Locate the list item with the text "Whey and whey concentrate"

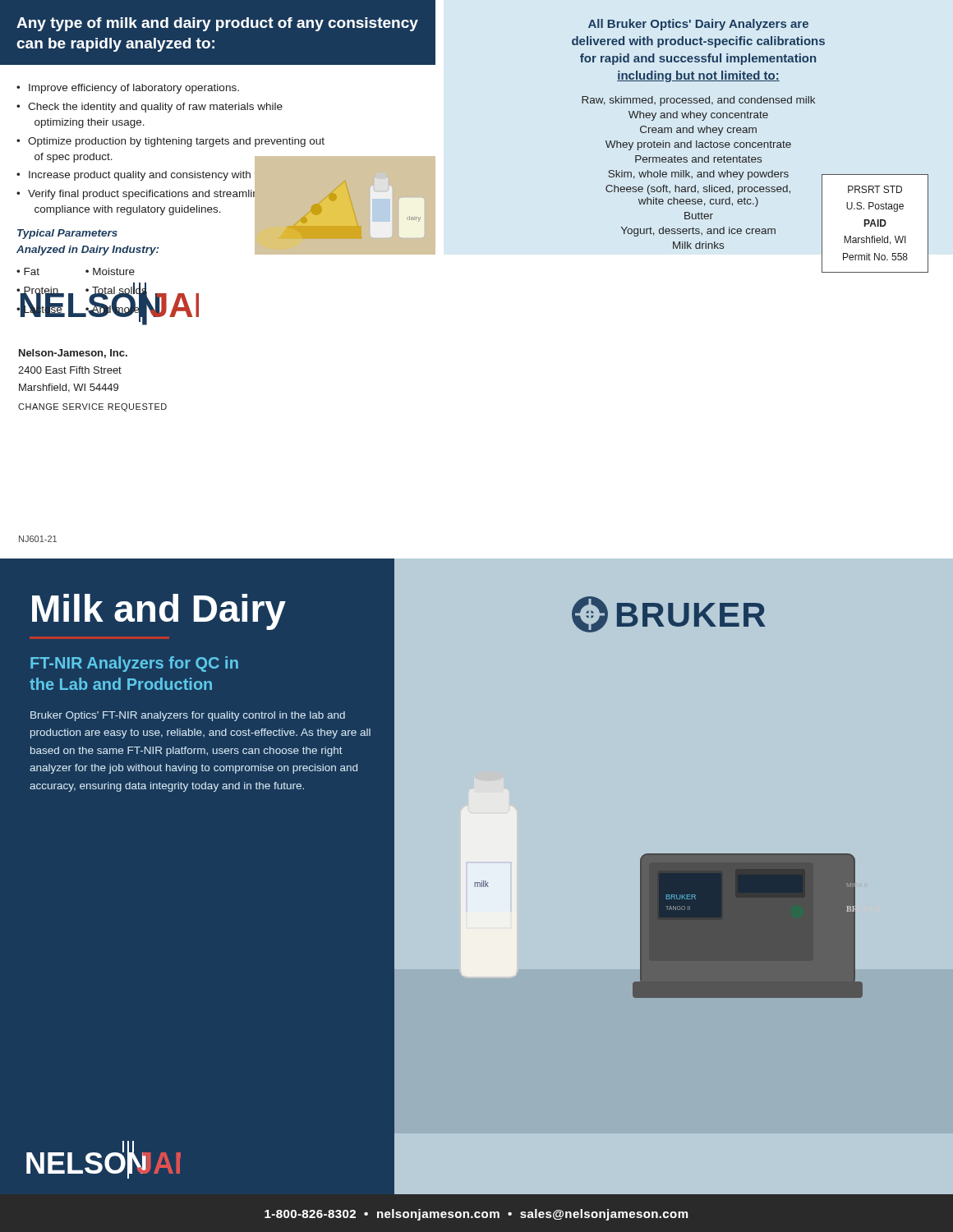[x=698, y=115]
